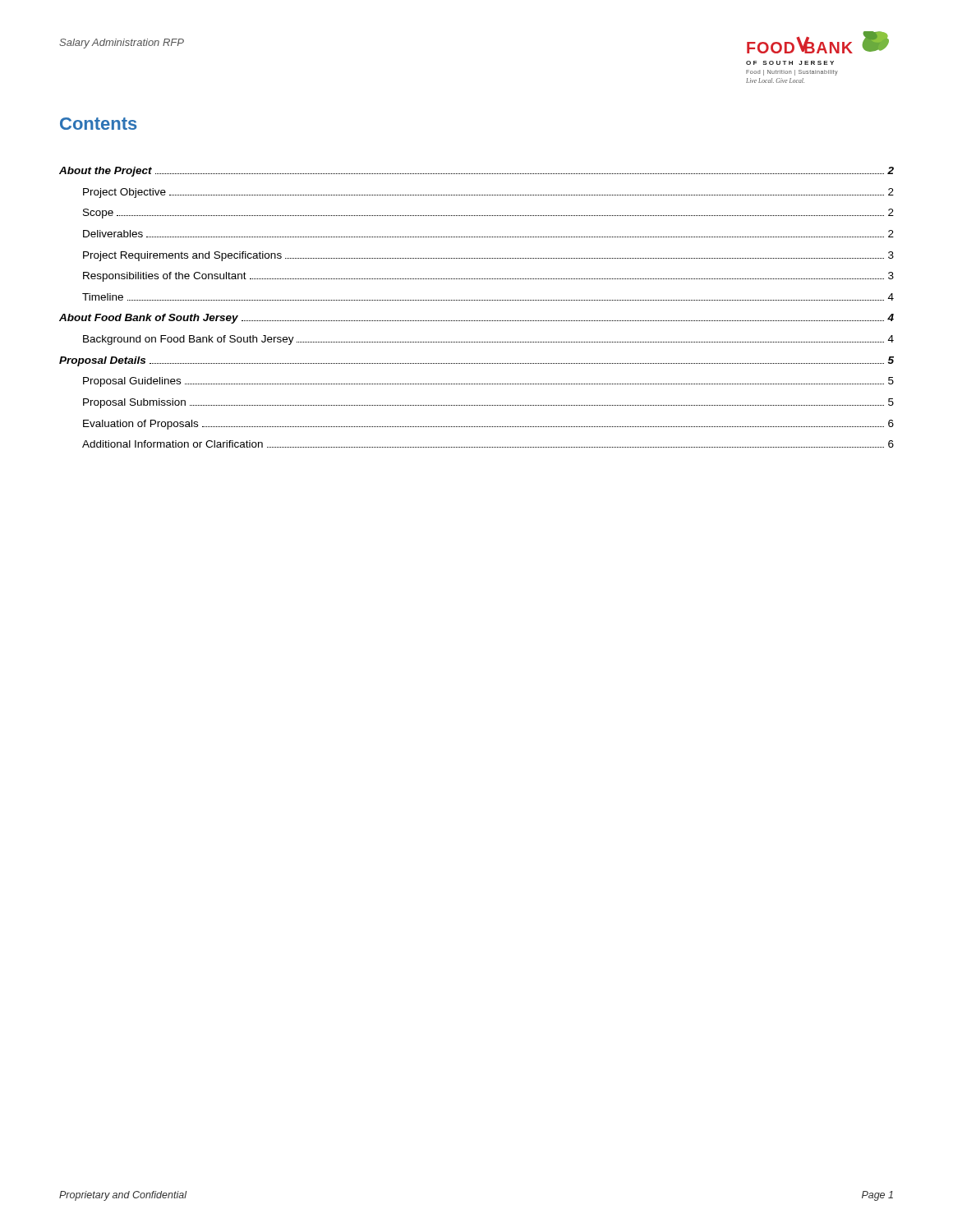Click where it says "Background on Food Bank of South Jersey 4"
The image size is (953, 1232).
click(x=488, y=339)
